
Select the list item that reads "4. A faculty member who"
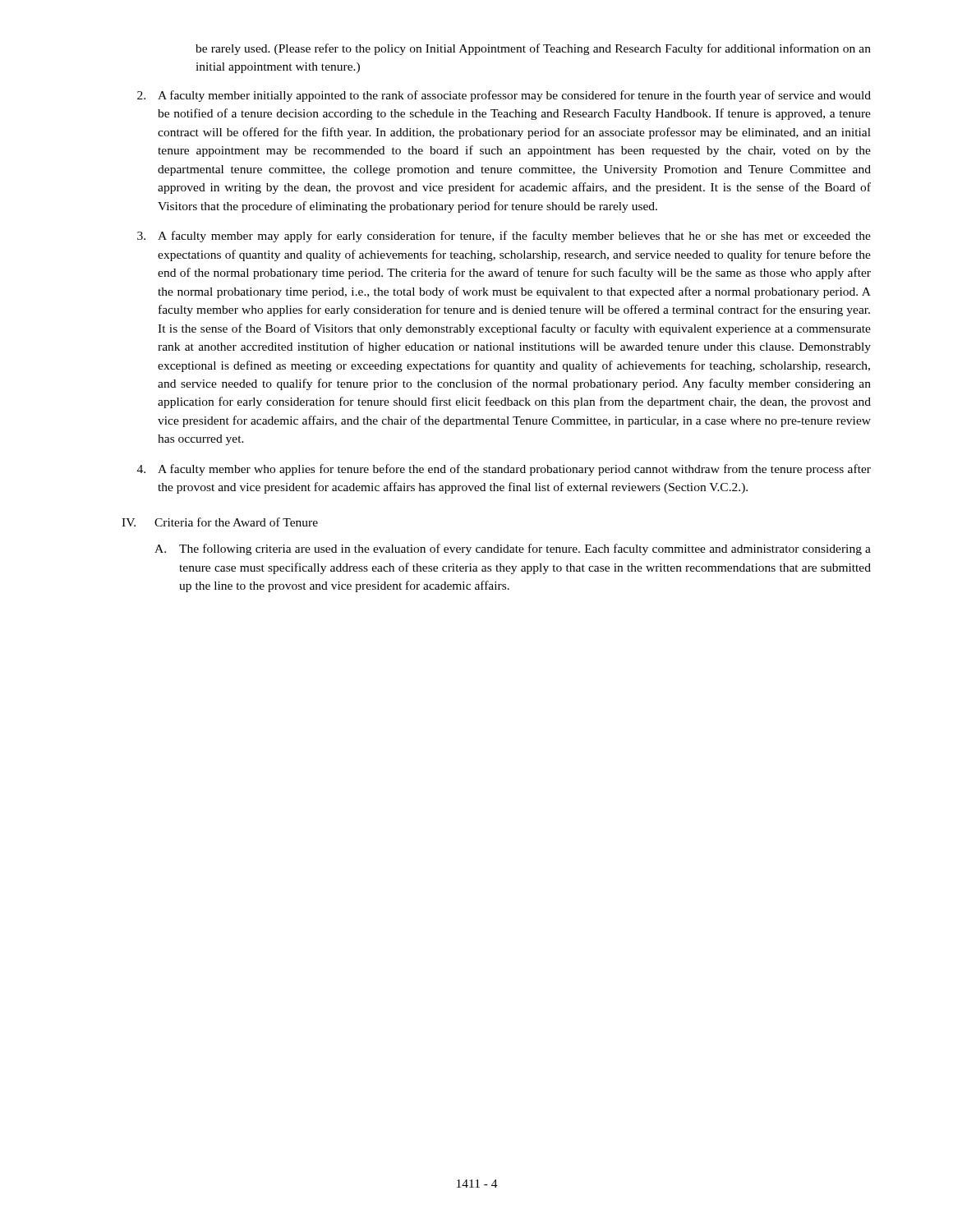496,478
